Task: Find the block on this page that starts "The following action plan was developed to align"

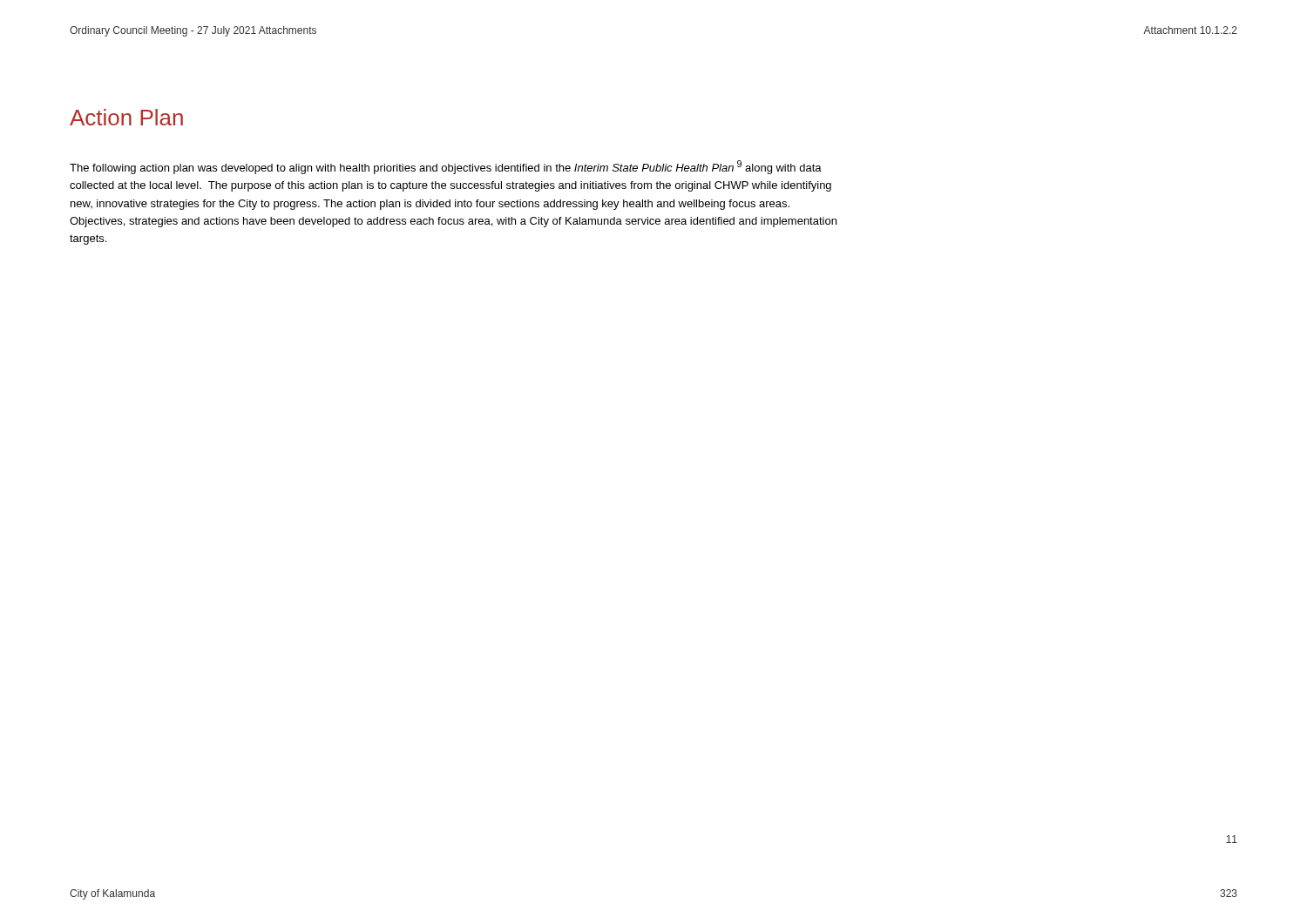Action: pos(453,202)
